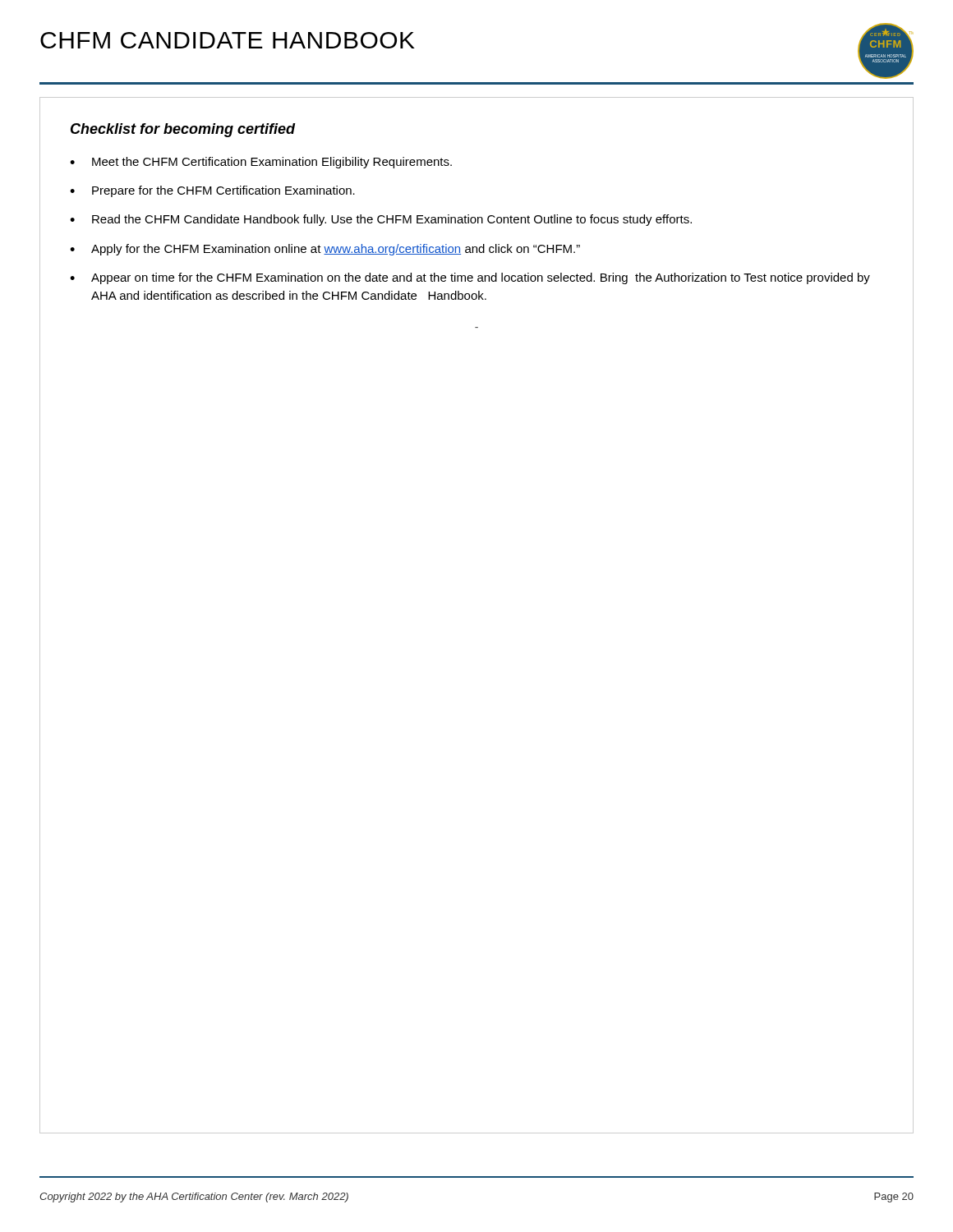
Task: Find the section header that reads "Checklist for becoming certified"
Action: pos(182,129)
